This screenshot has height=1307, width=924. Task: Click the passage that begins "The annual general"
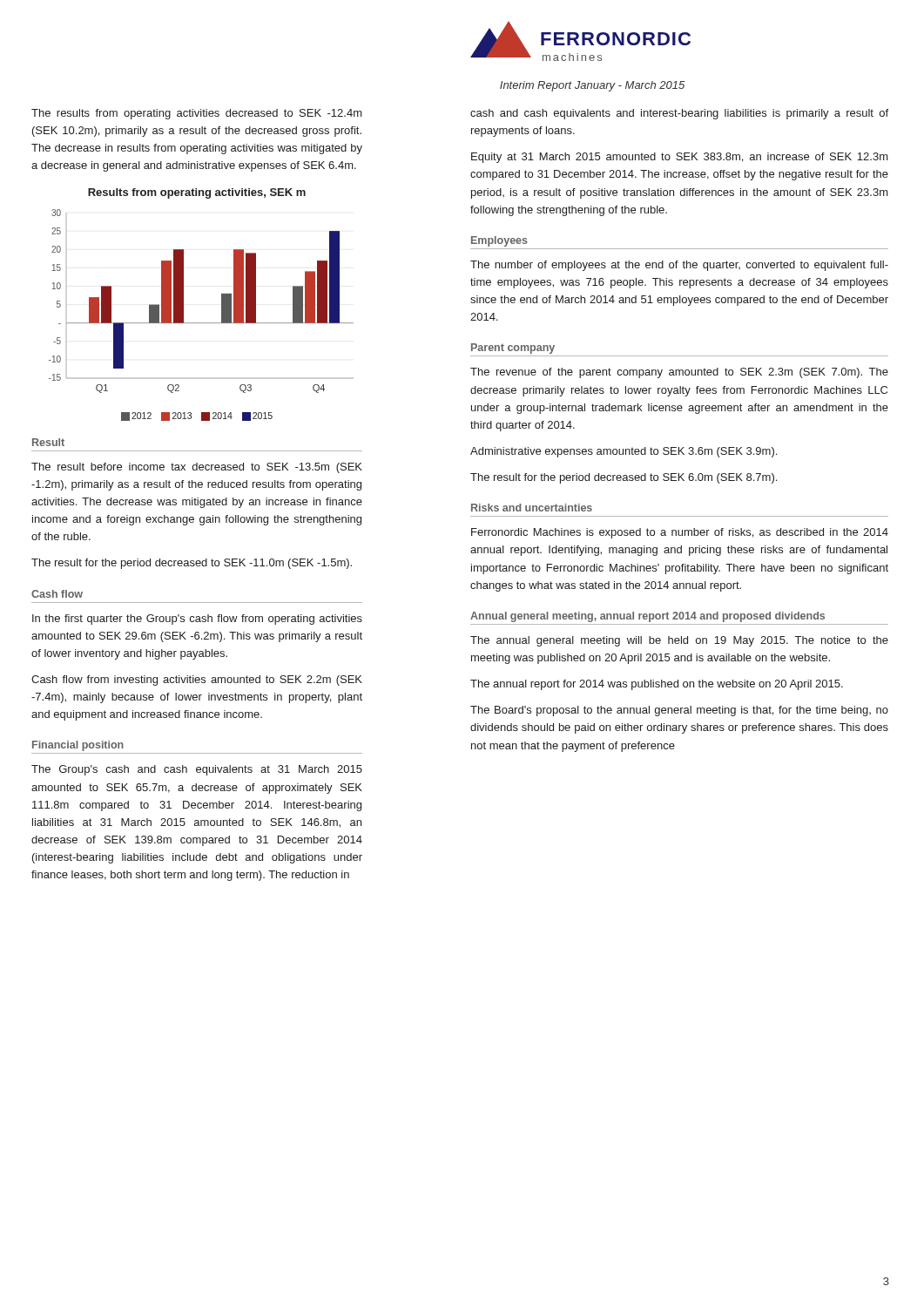[679, 649]
